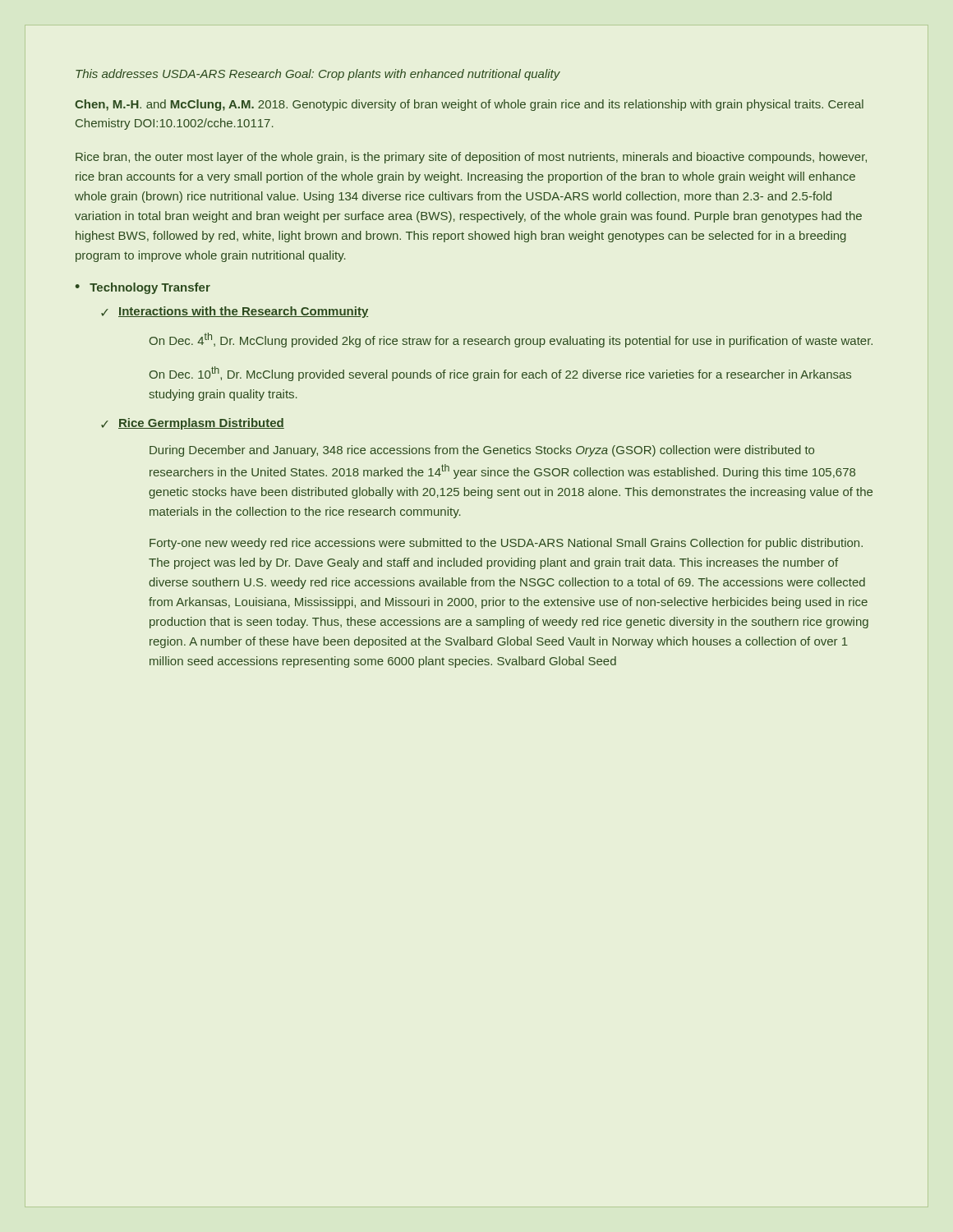Click on the text block that reads "On Dec. 10th,"
953x1232 pixels.
[500, 383]
